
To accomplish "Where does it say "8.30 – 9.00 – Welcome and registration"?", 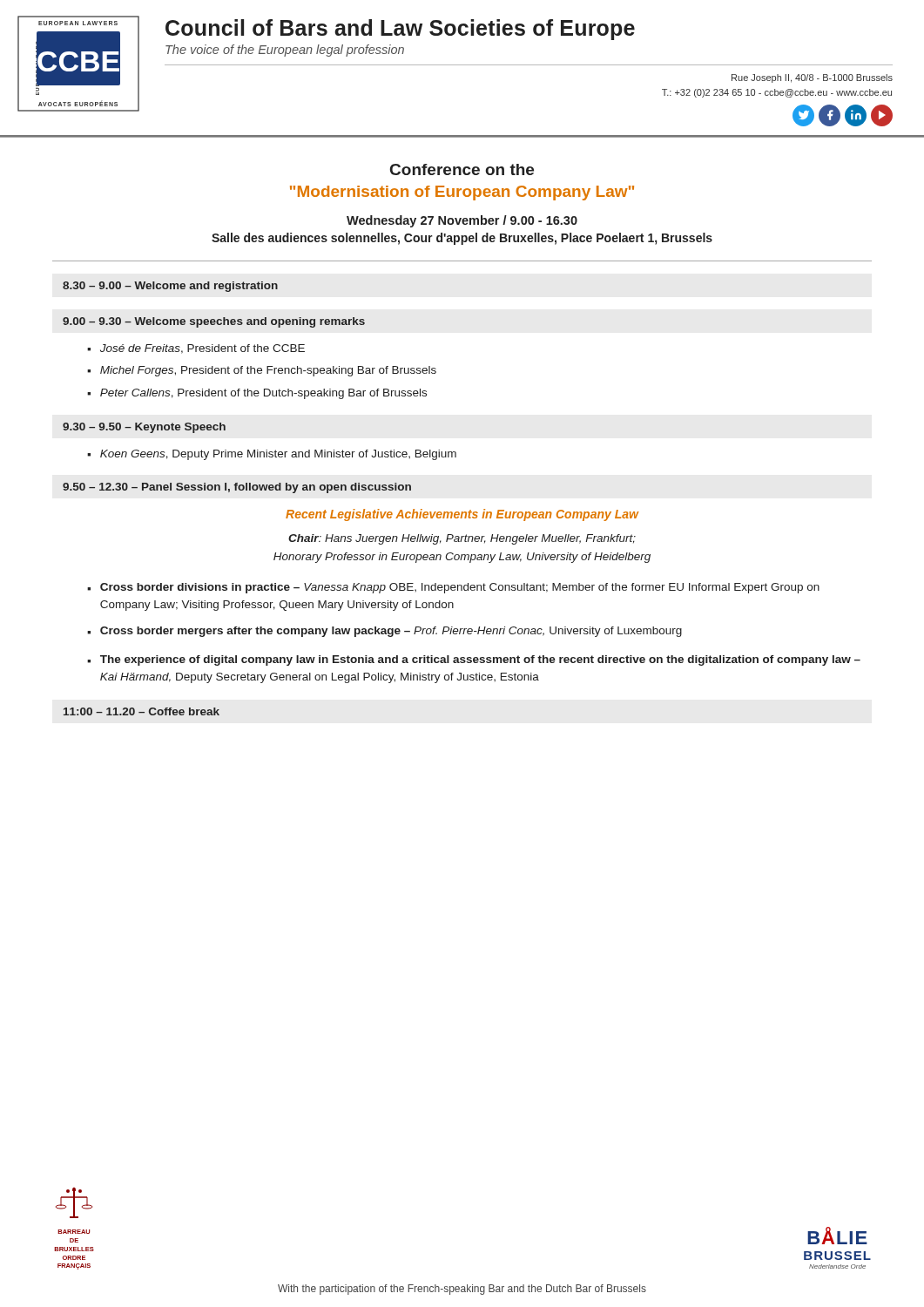I will point(170,285).
